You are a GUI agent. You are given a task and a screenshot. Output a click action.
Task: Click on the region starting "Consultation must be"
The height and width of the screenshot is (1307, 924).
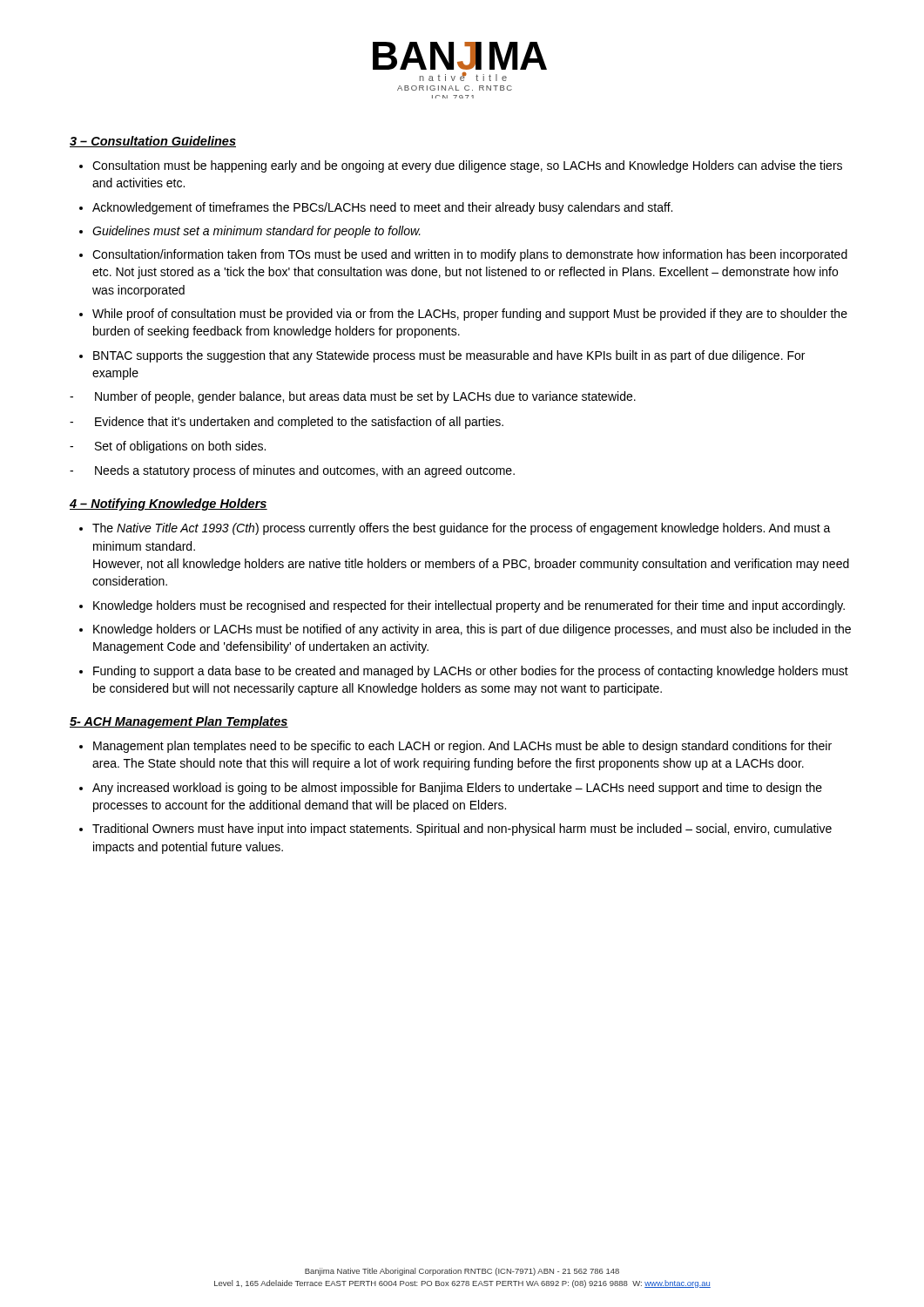pos(467,174)
